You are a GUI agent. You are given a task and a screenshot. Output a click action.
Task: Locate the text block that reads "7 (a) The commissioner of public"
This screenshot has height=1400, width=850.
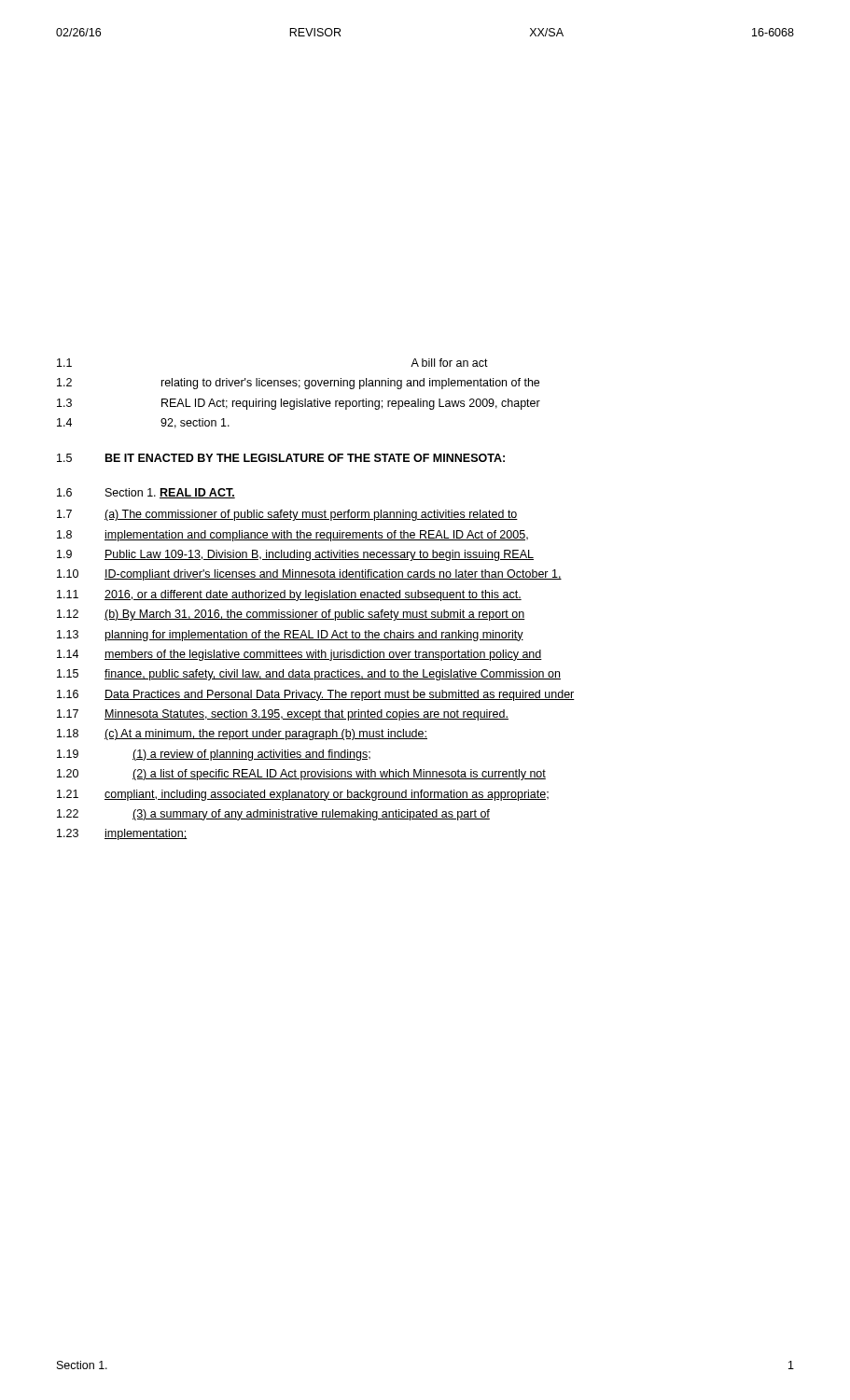425,515
